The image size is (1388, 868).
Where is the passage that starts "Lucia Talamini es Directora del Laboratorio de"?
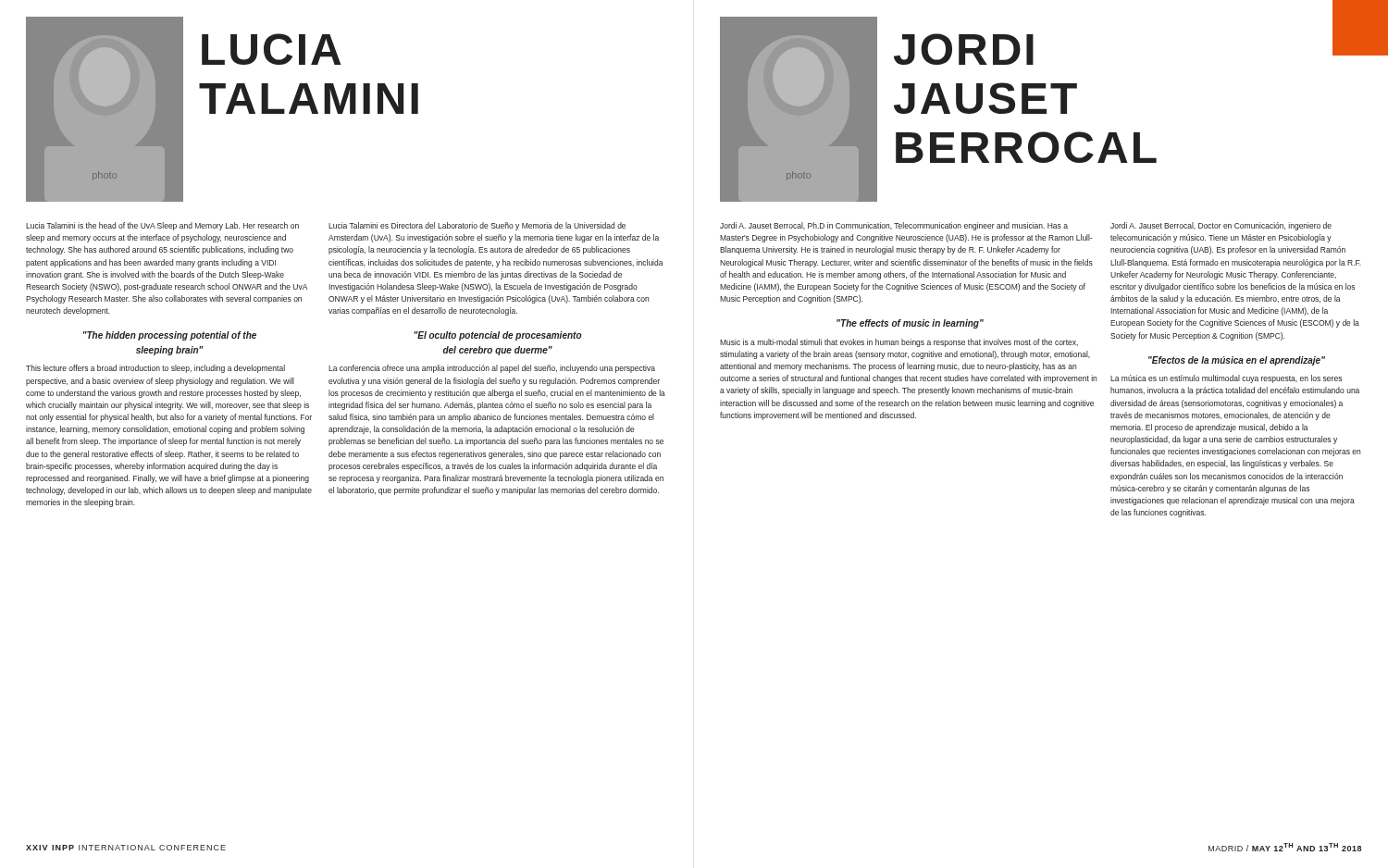497,359
